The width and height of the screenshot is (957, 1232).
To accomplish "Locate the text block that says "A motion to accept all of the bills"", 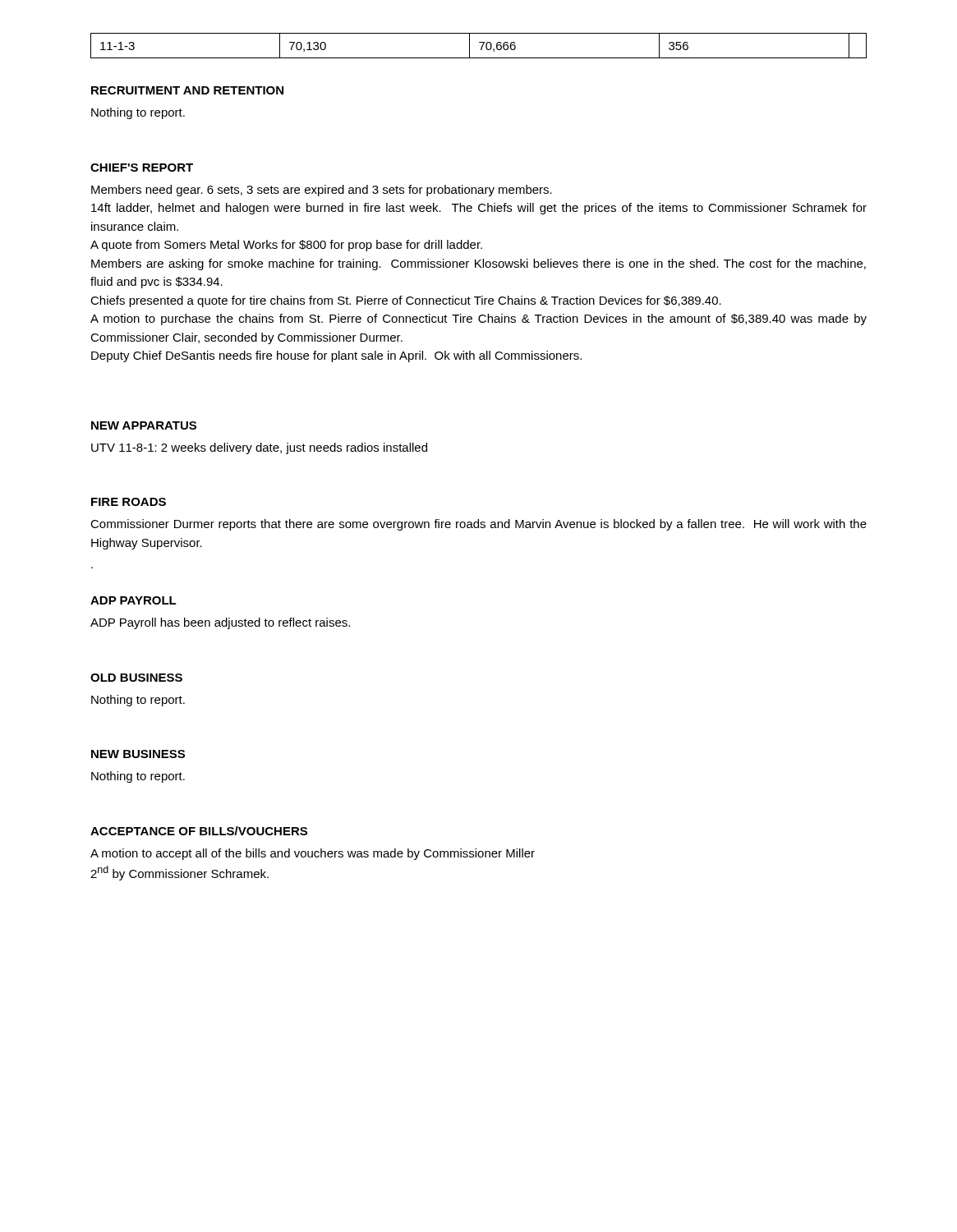I will 313,863.
